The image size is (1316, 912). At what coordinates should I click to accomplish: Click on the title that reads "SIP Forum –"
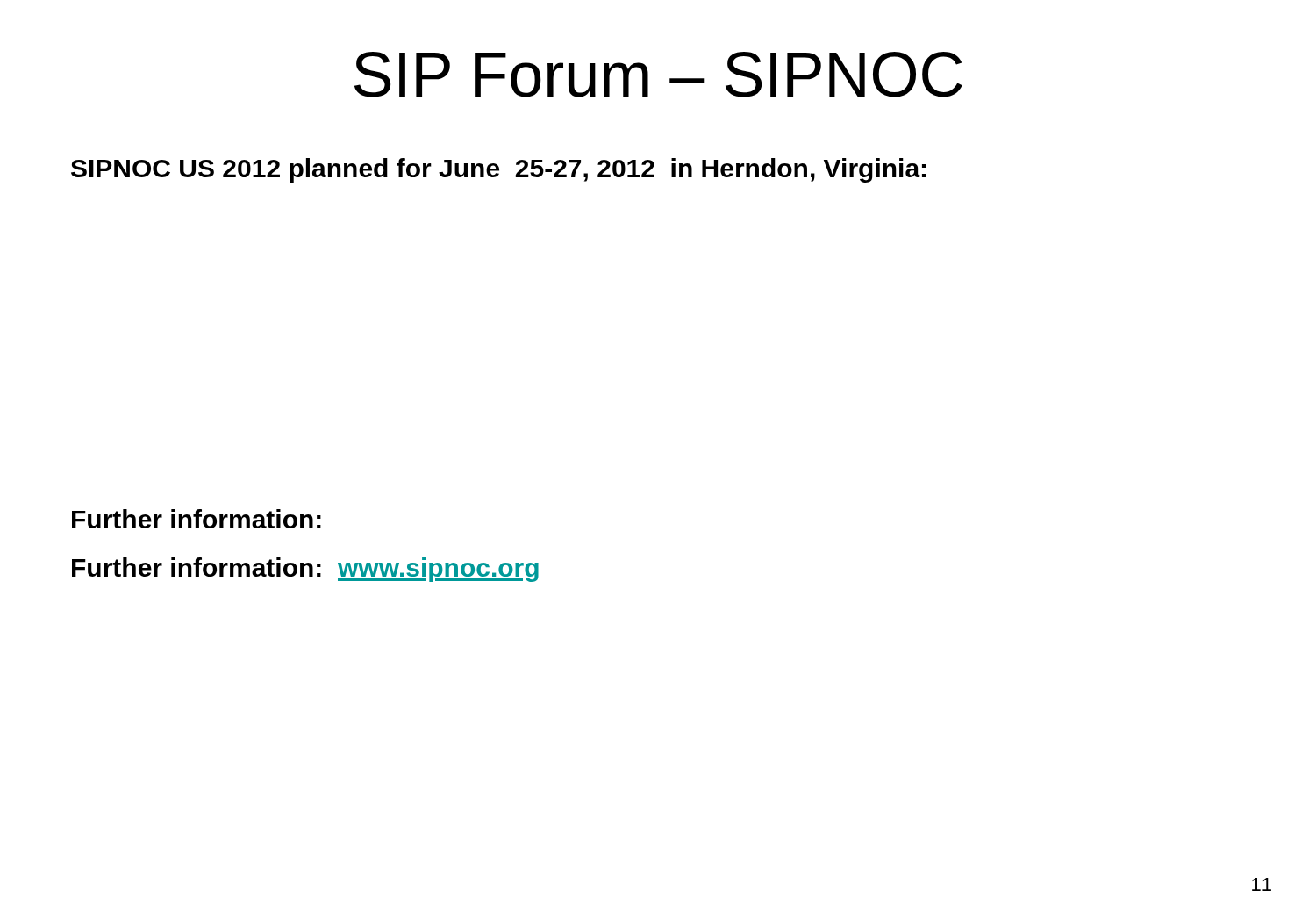(658, 75)
